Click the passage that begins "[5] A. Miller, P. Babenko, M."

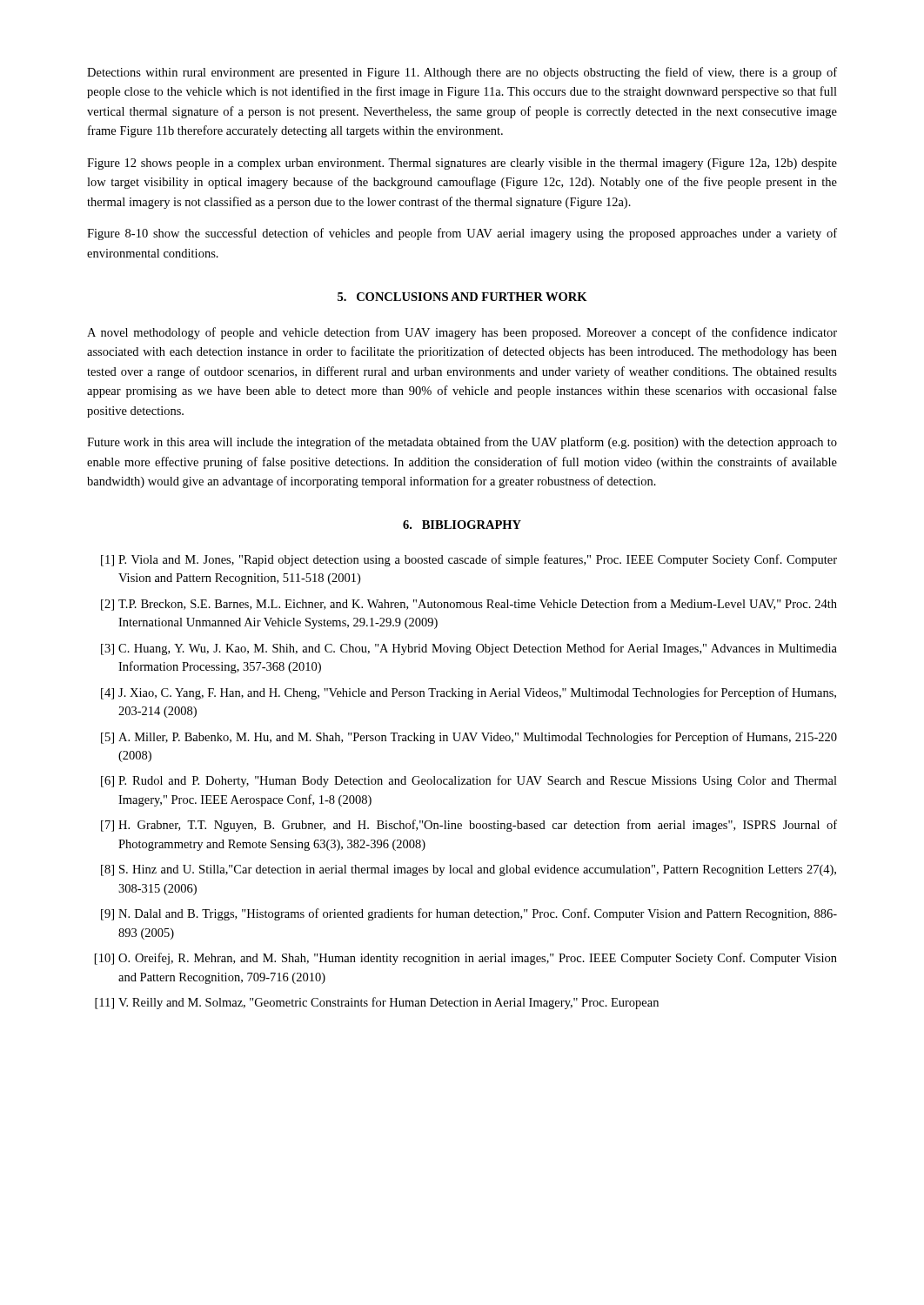tap(462, 746)
